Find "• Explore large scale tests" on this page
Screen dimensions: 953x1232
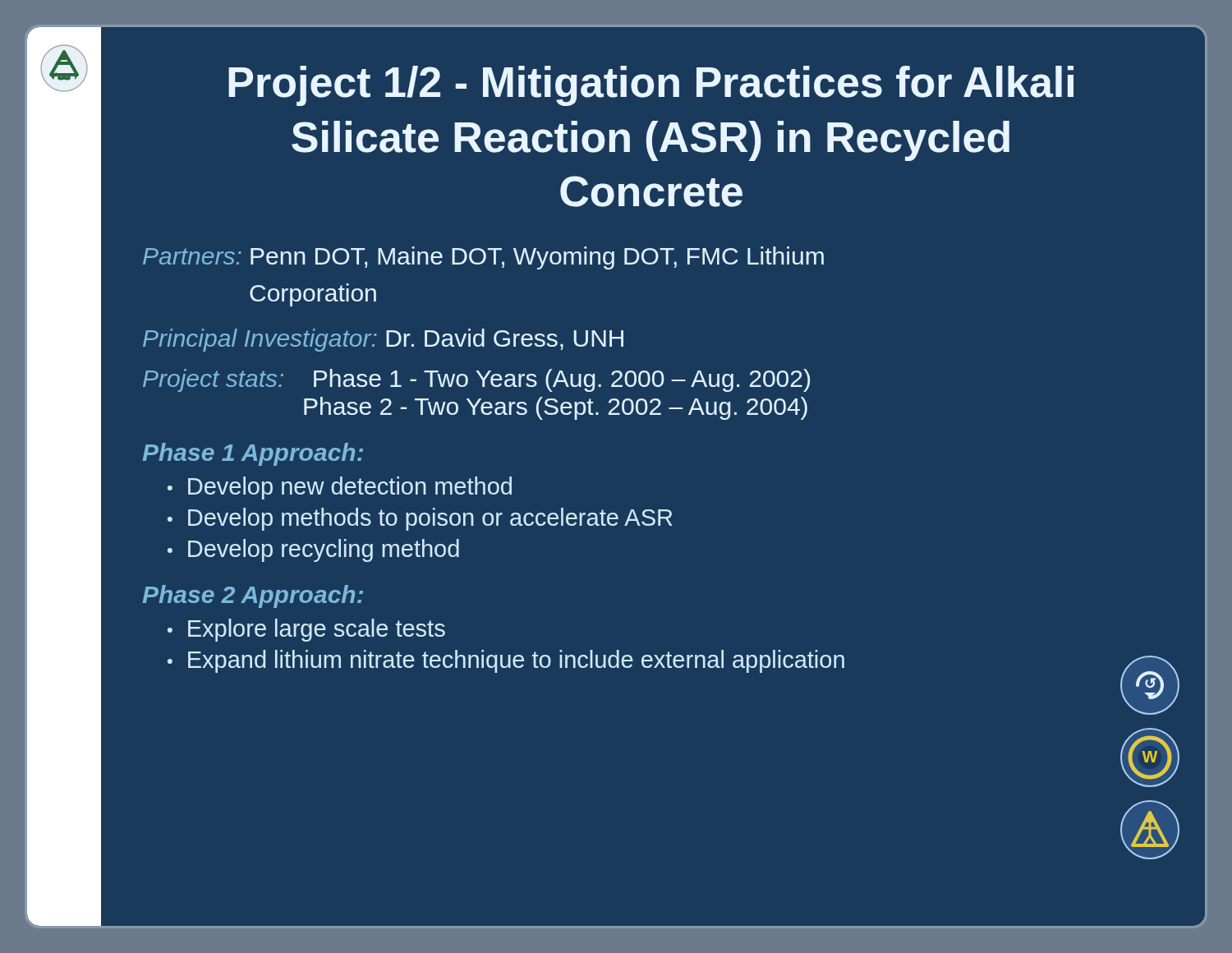(x=306, y=629)
